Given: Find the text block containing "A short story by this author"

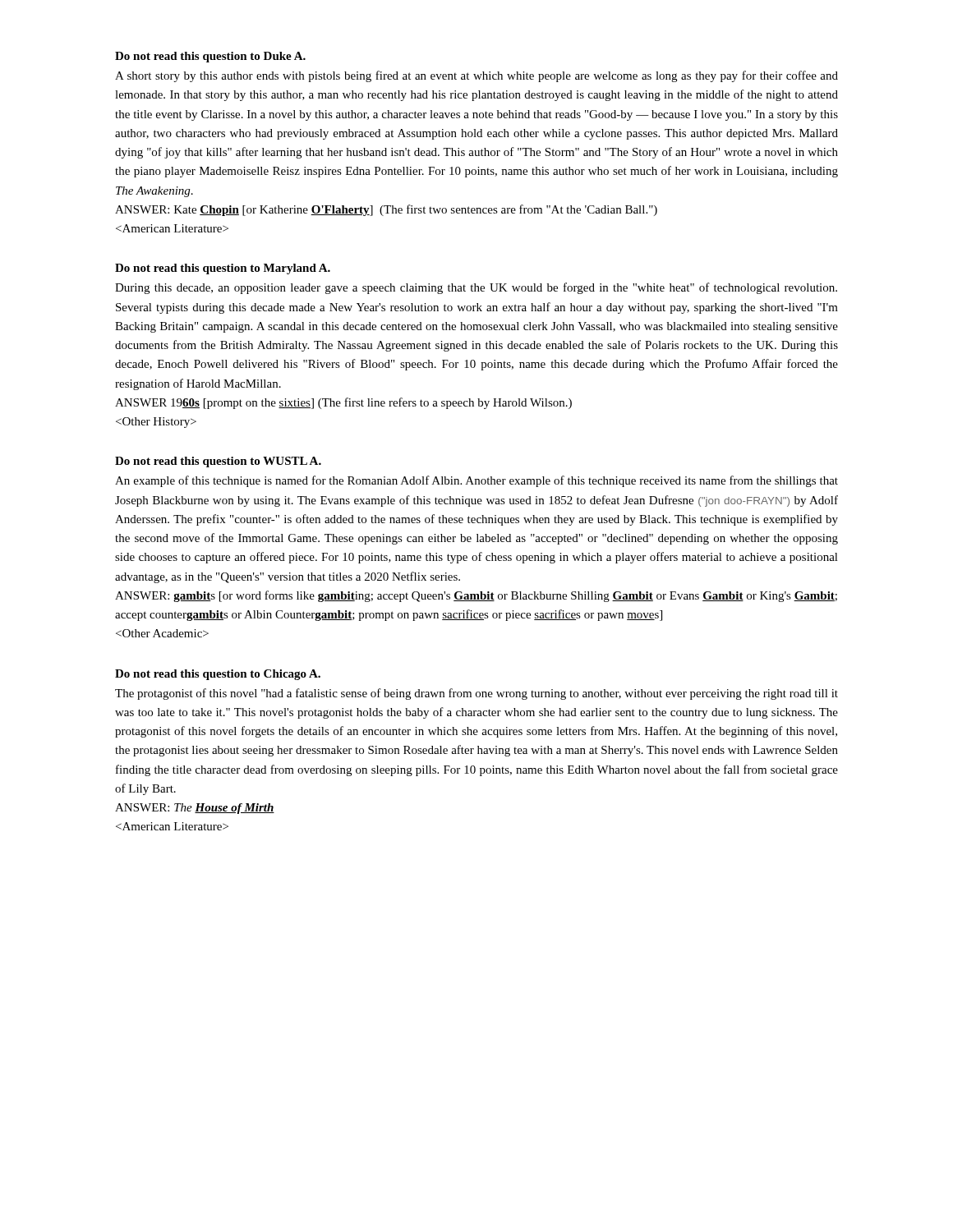Looking at the screenshot, I should pyautogui.click(x=476, y=152).
